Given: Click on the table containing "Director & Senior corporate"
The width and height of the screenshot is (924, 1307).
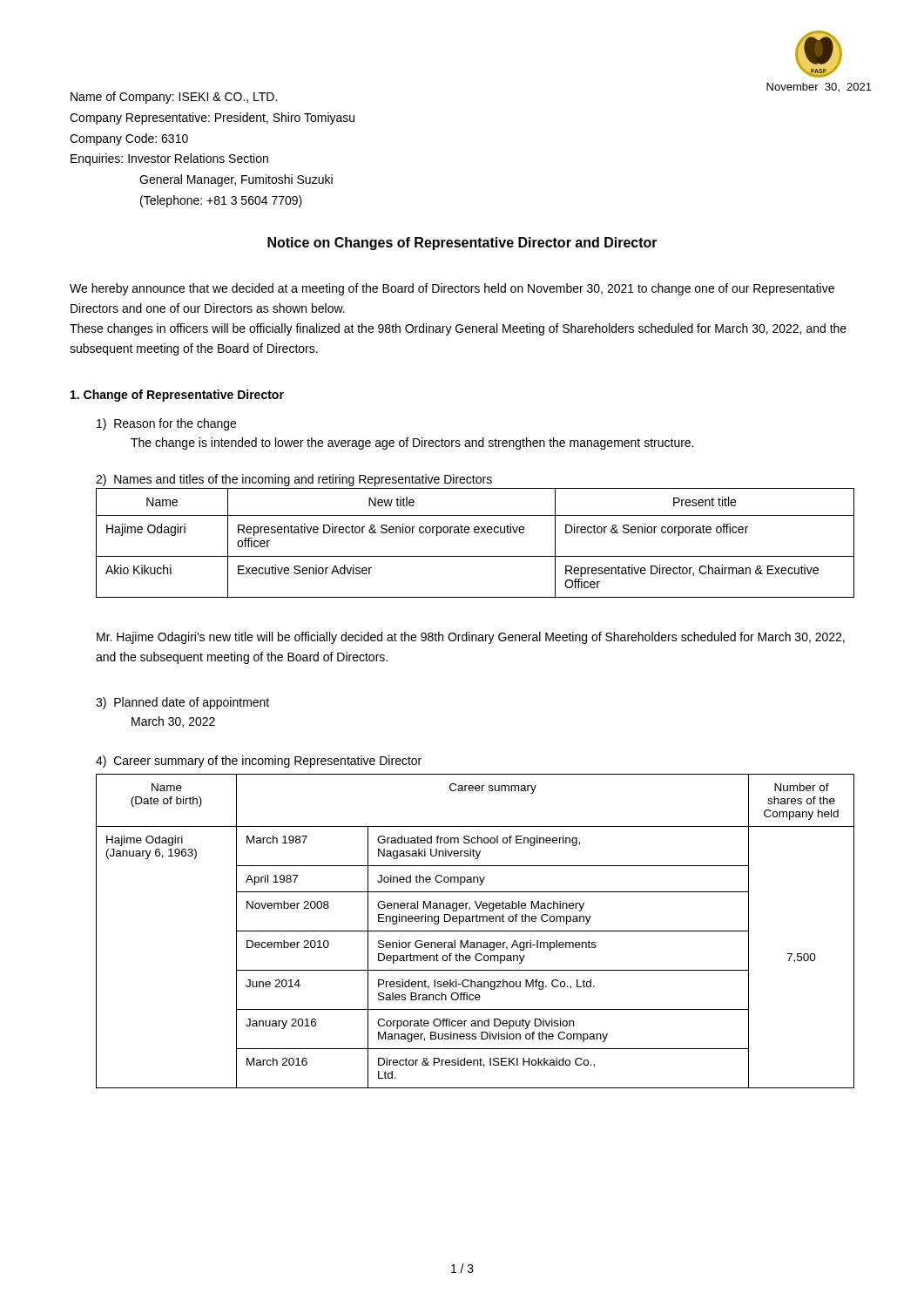Looking at the screenshot, I should click(475, 543).
